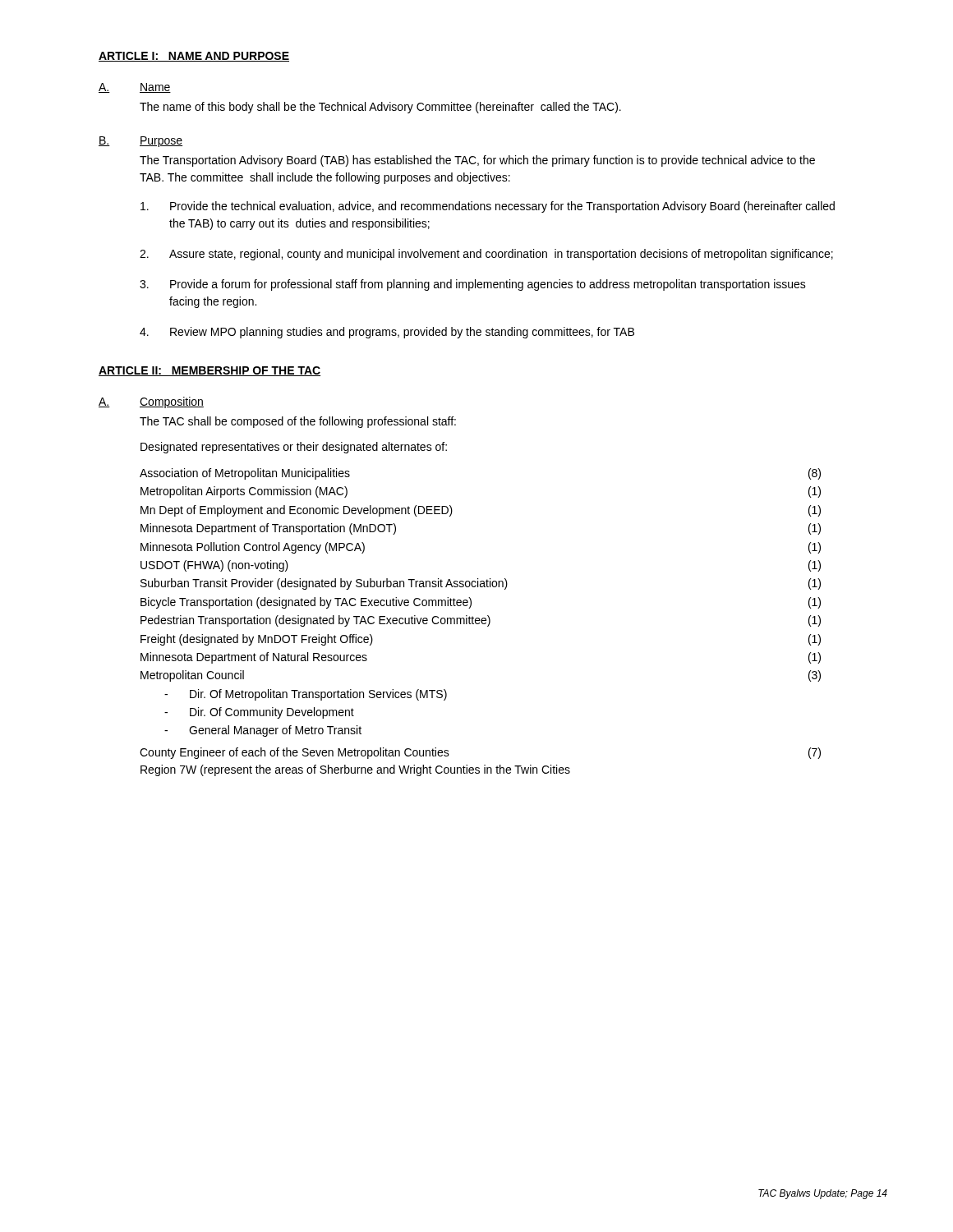Viewport: 953px width, 1232px height.
Task: Point to "Bicycle Transportation (designated by TAC Executive Committee)(1)"
Action: tap(481, 602)
